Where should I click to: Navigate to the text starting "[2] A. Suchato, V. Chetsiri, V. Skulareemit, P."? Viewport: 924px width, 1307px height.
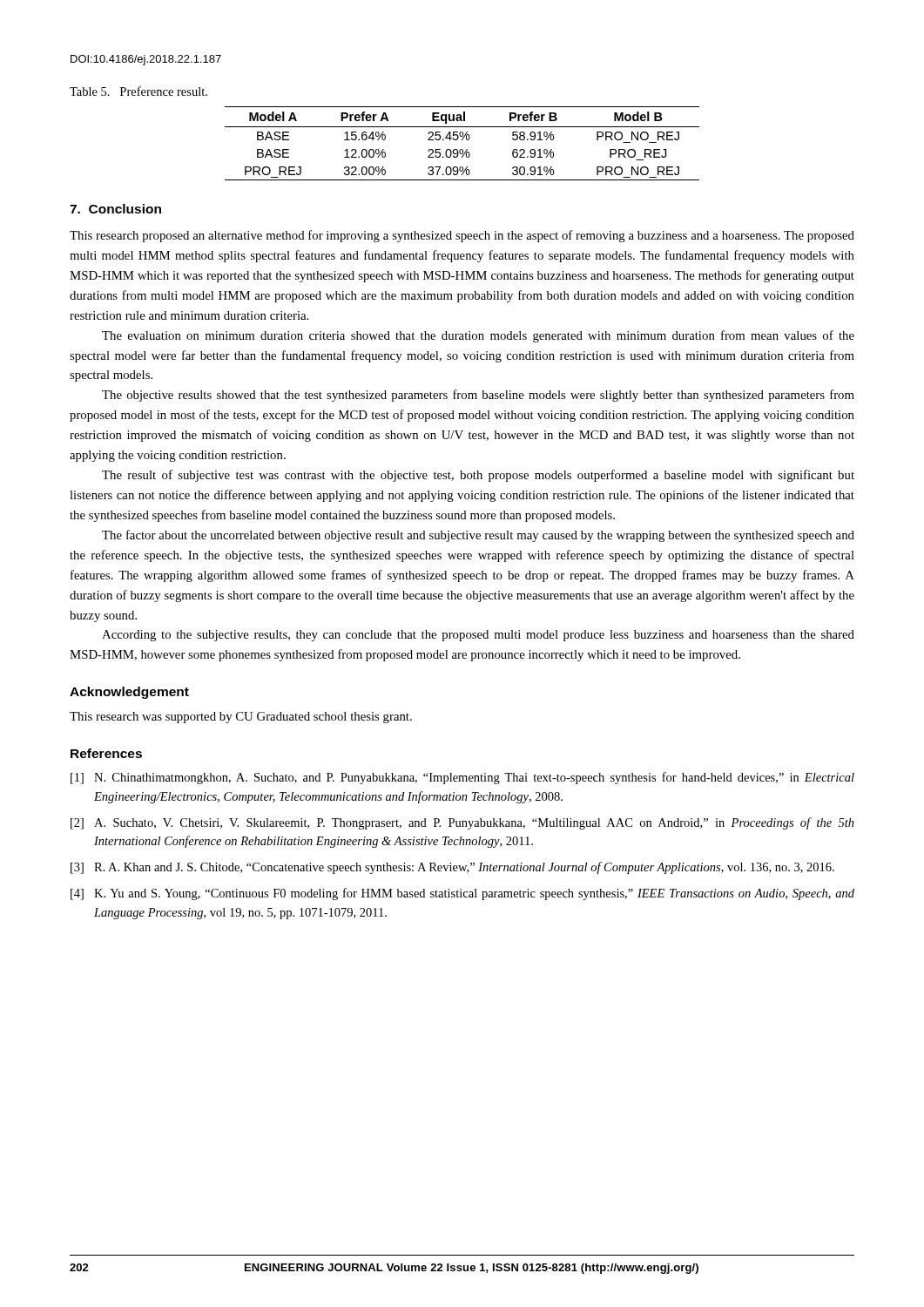[x=462, y=833]
